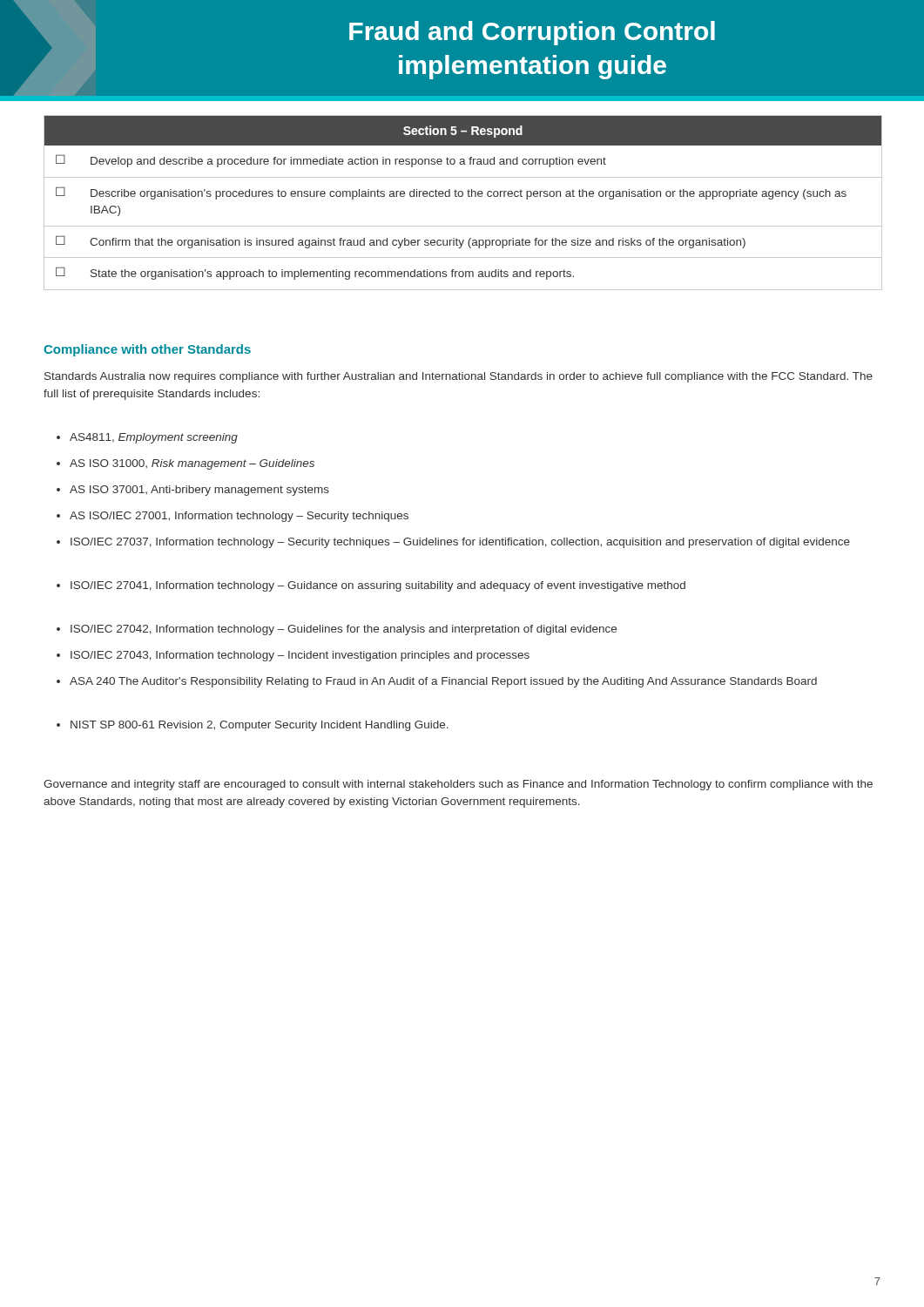
Task: Find the block on this page that starts "ASA 240 The Auditor's Responsibility Relating to"
Action: (x=462, y=682)
